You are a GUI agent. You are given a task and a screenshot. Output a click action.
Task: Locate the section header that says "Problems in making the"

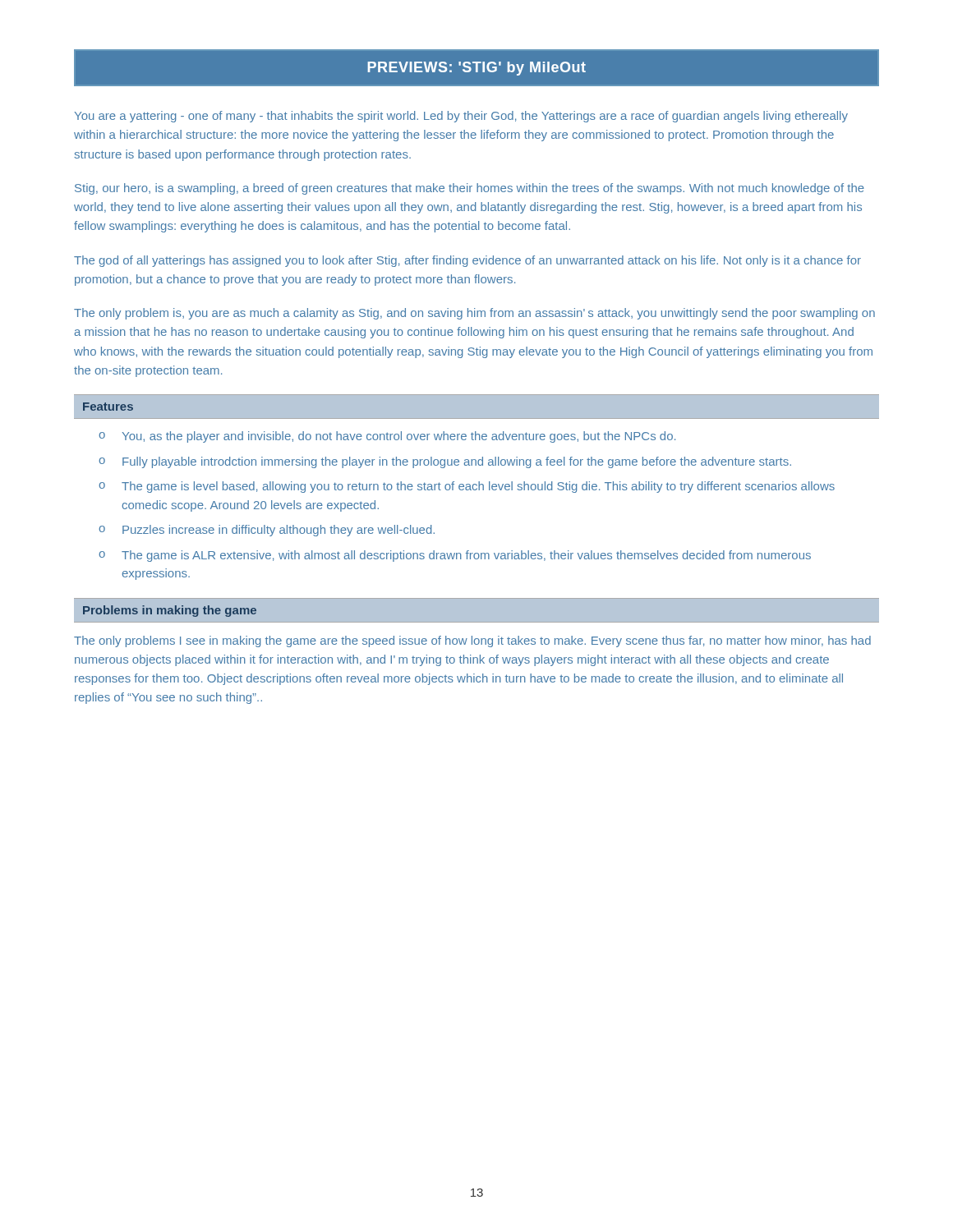(x=169, y=609)
